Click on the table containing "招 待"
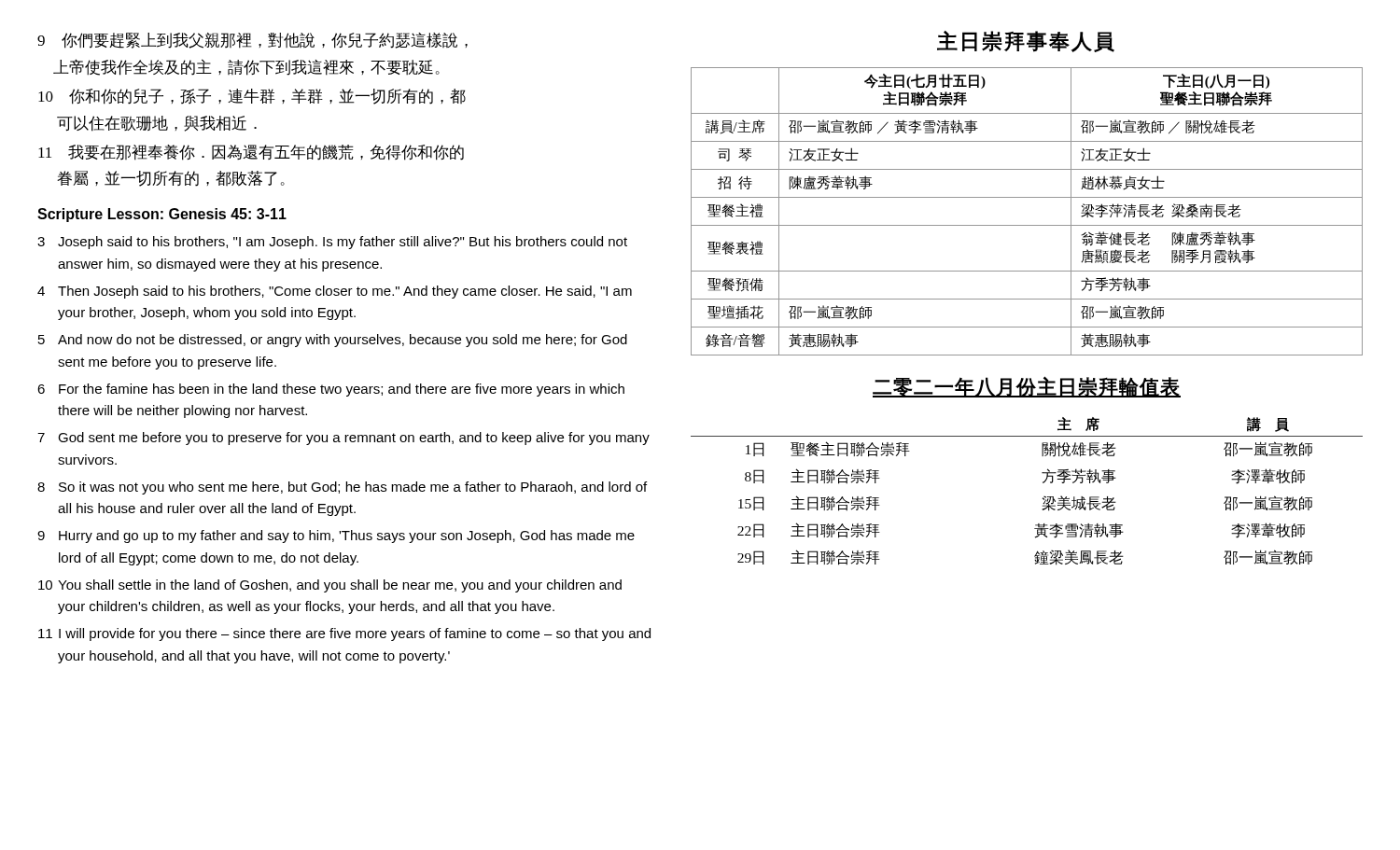Image resolution: width=1400 pixels, height=850 pixels. [x=1027, y=211]
